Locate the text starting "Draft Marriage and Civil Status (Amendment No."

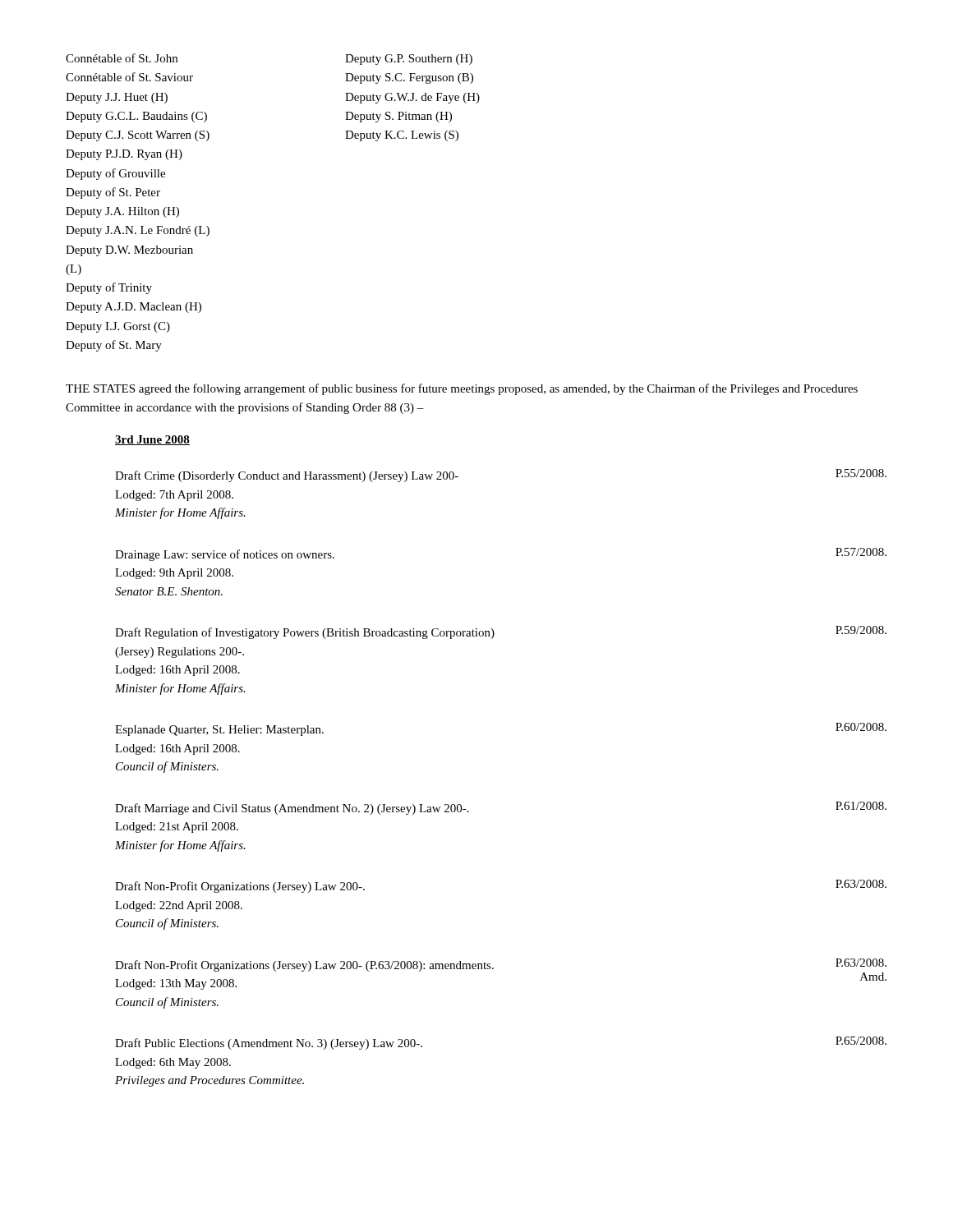(292, 808)
